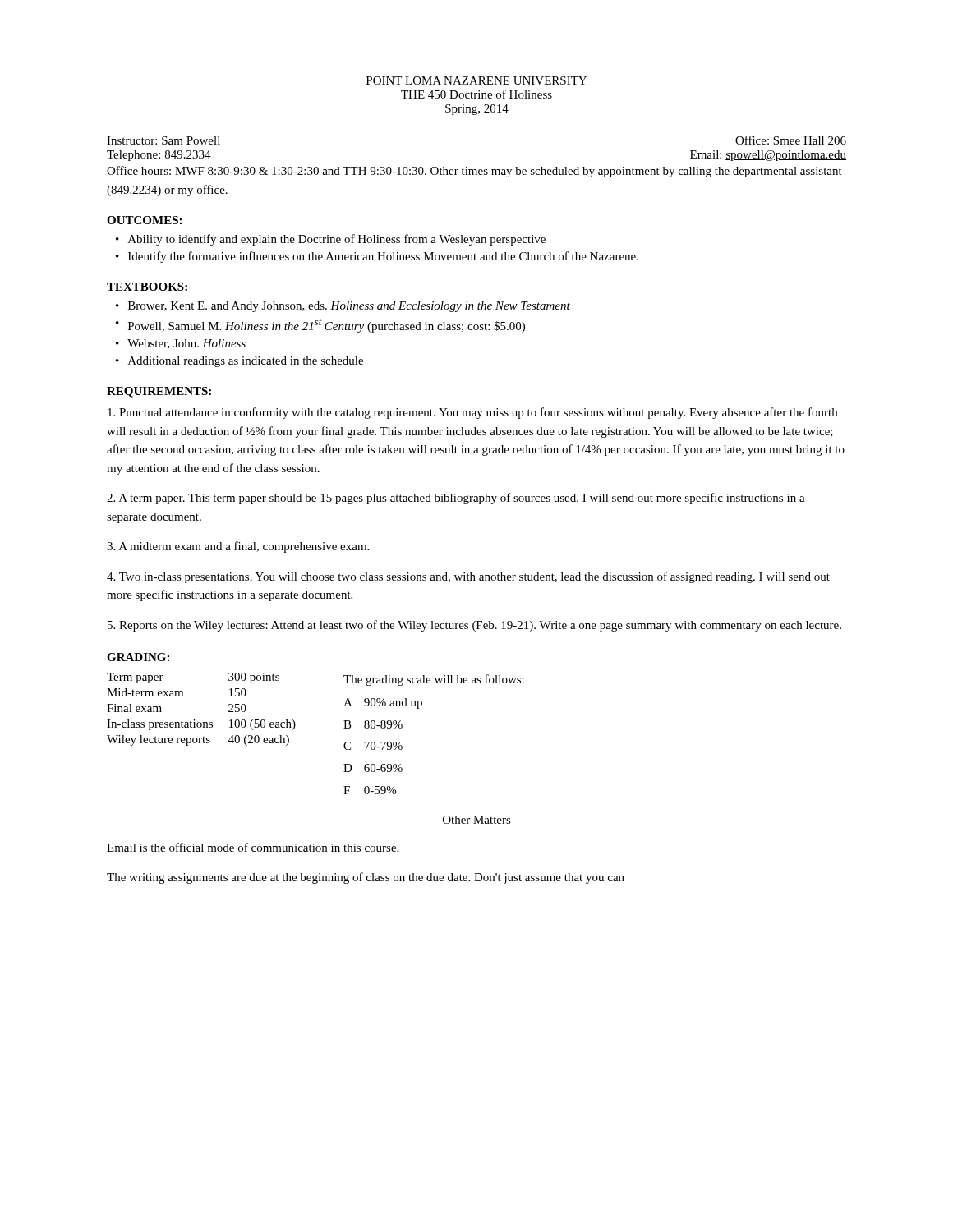Screen dimensions: 1232x953
Task: Find the table that mentions "Mid-term exam"
Action: pyautogui.click(x=209, y=708)
